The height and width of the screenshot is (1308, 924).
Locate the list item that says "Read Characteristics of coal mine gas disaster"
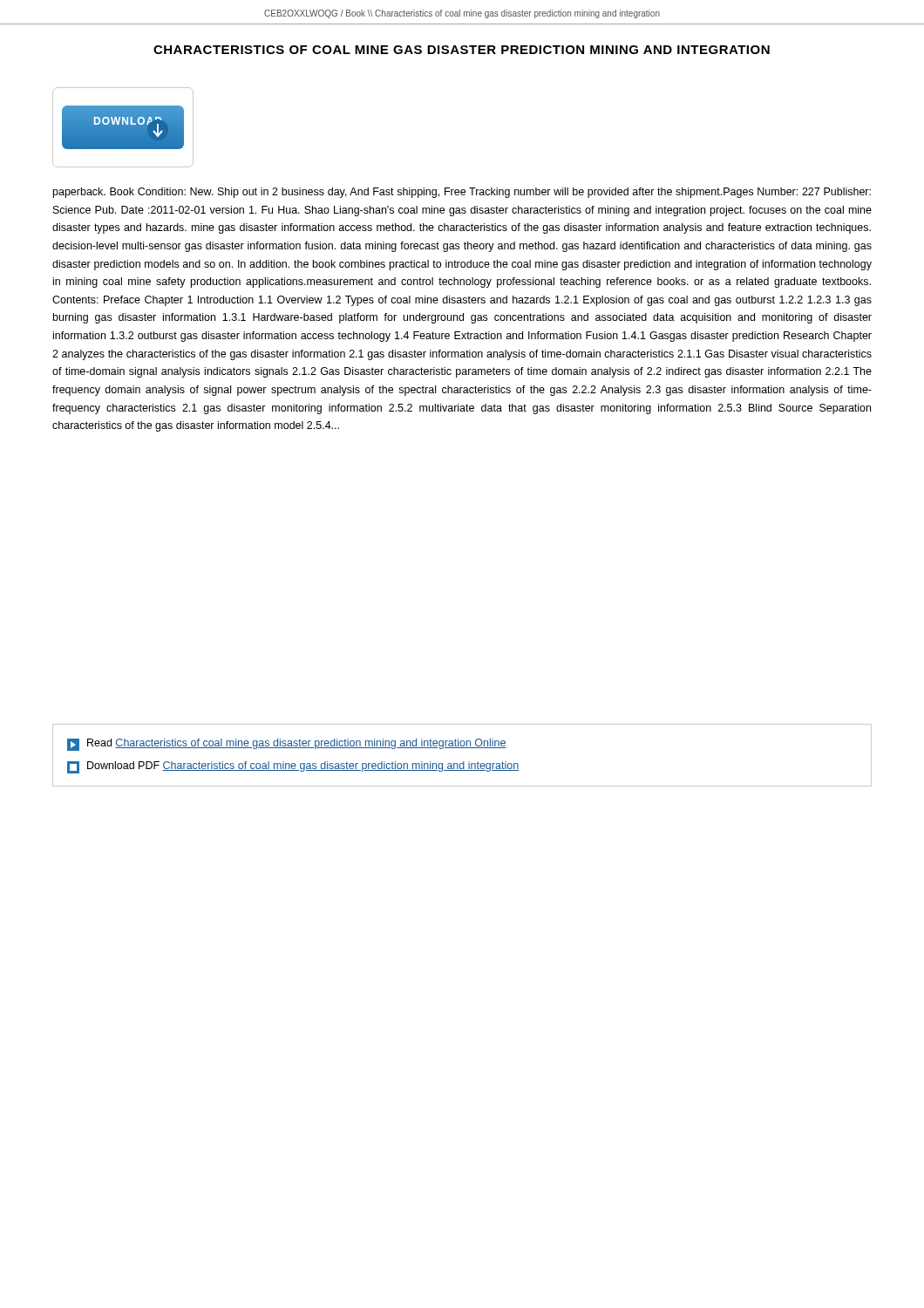coord(287,744)
